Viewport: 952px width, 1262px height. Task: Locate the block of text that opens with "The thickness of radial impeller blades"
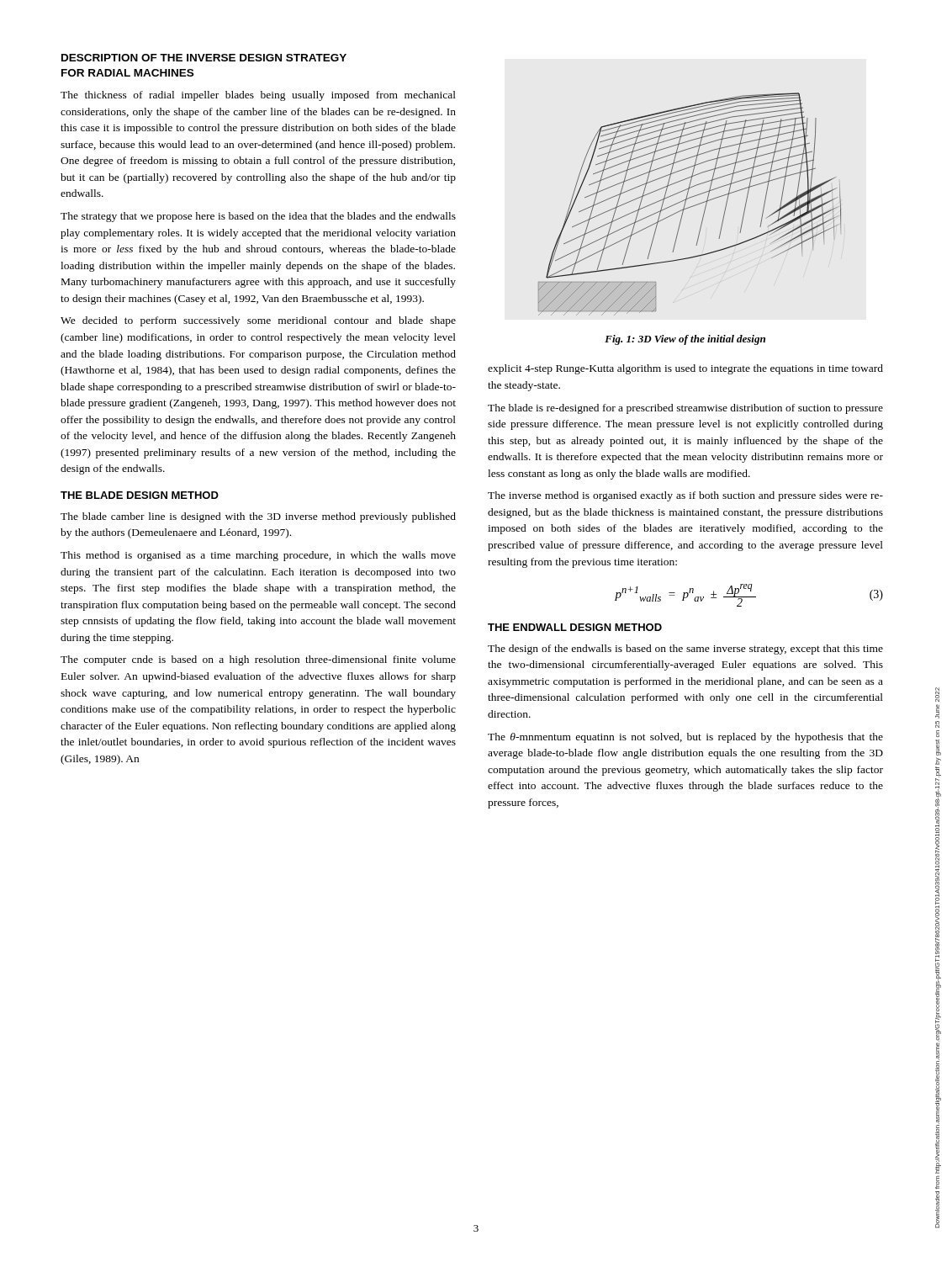pyautogui.click(x=258, y=144)
